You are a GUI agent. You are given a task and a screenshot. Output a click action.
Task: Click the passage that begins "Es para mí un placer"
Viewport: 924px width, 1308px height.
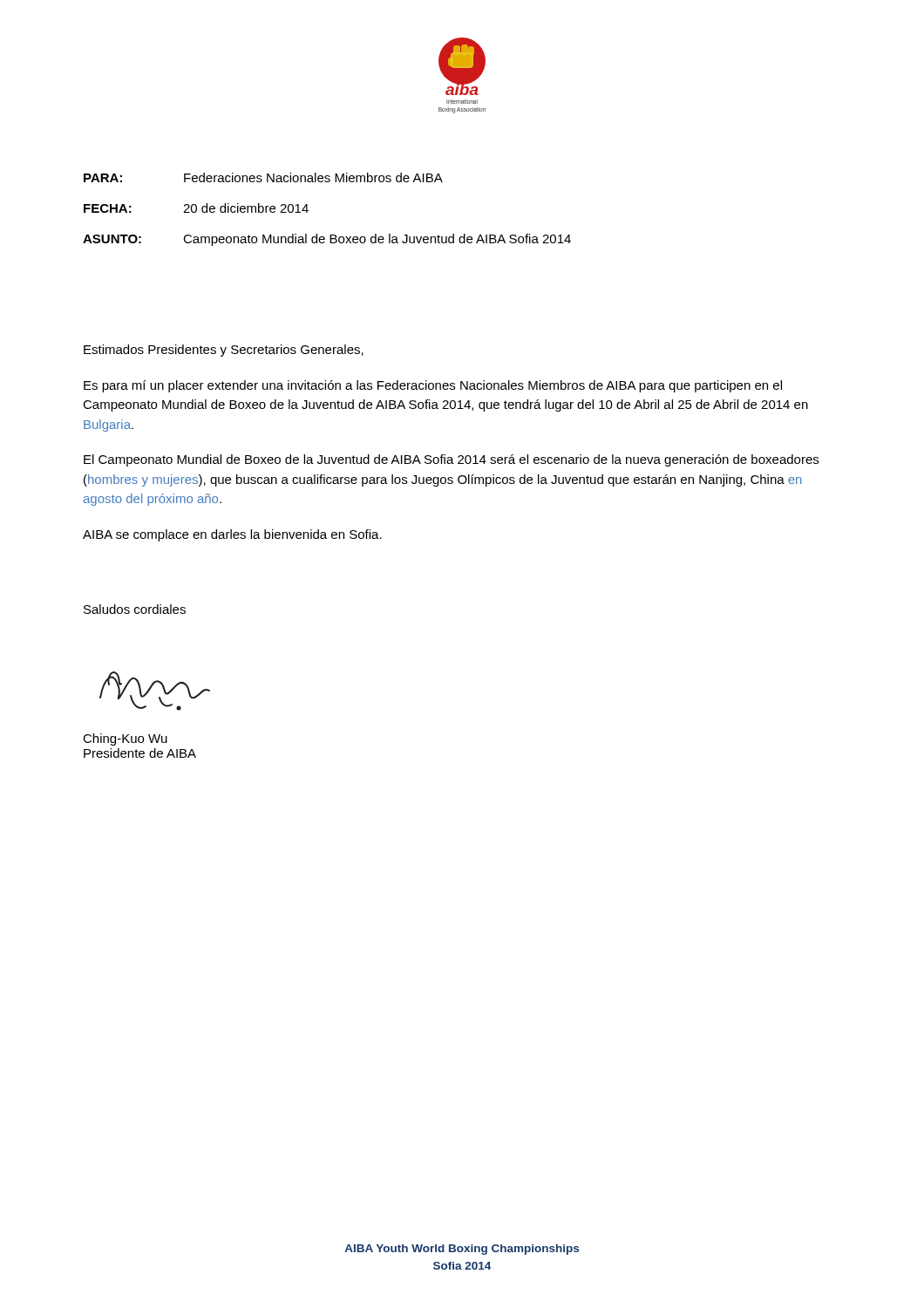click(x=446, y=404)
